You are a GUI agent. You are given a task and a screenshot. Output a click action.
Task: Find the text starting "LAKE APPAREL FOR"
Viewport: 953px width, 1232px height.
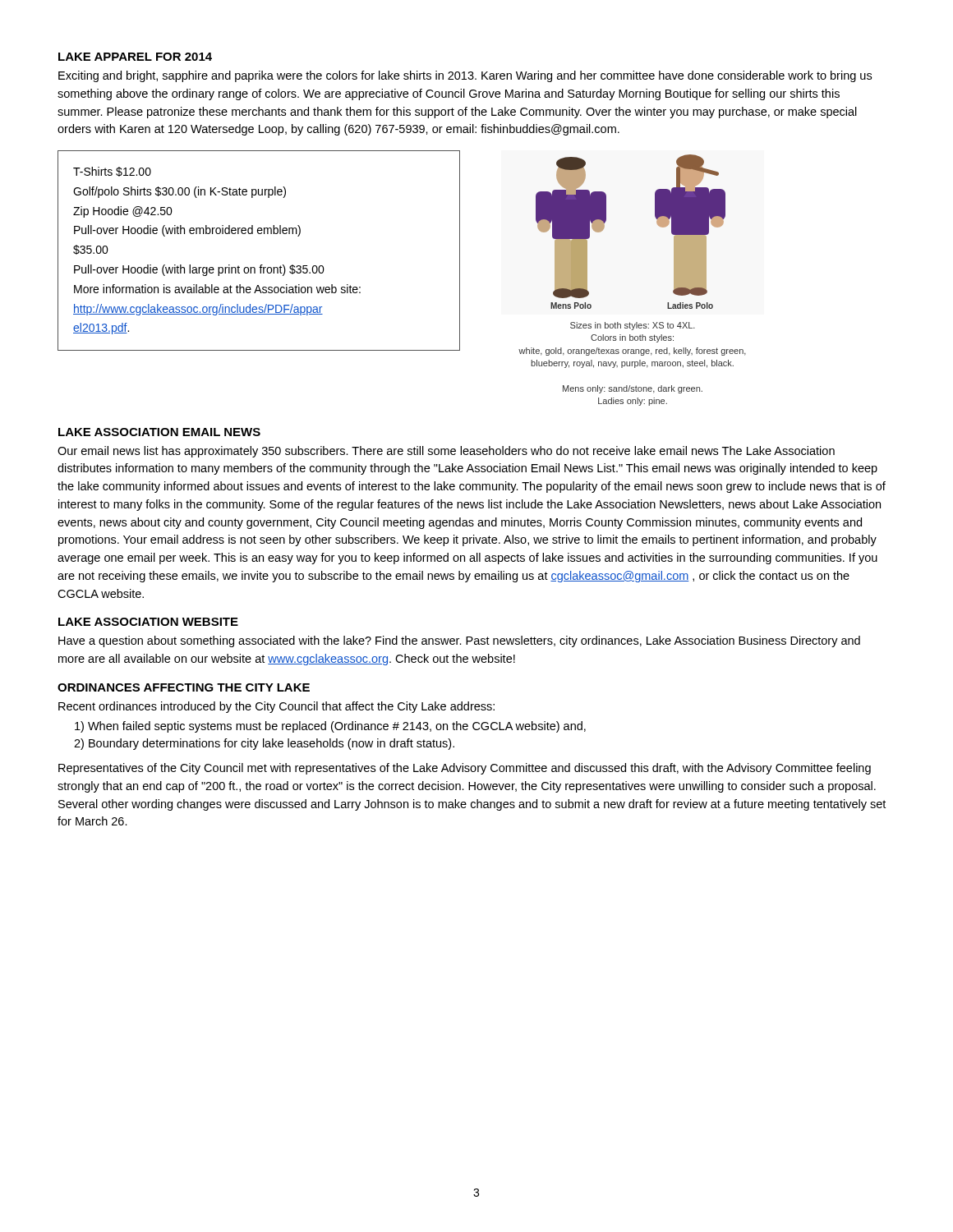point(135,56)
